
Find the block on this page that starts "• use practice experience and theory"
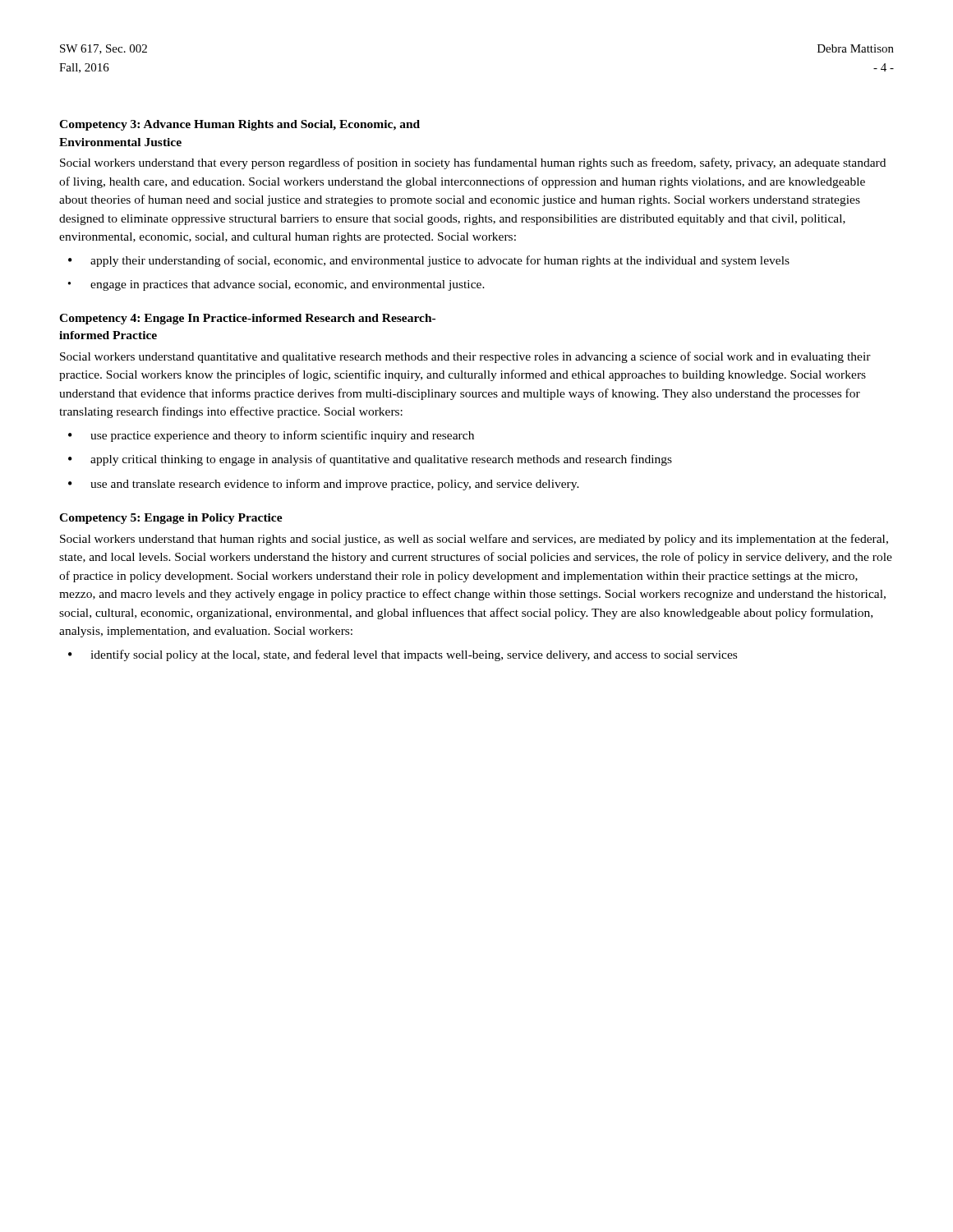[x=476, y=436]
